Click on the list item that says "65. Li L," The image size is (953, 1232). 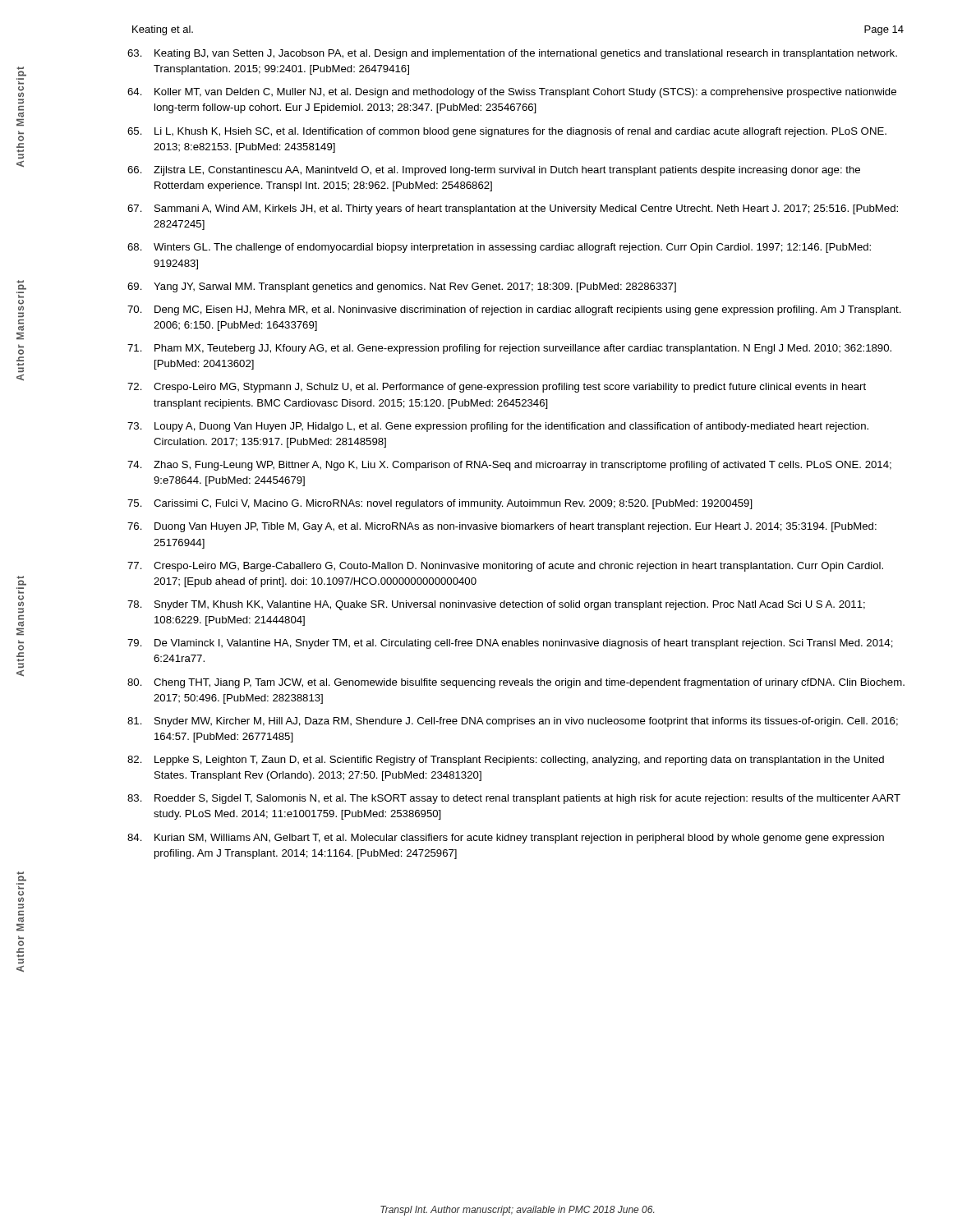coord(518,139)
